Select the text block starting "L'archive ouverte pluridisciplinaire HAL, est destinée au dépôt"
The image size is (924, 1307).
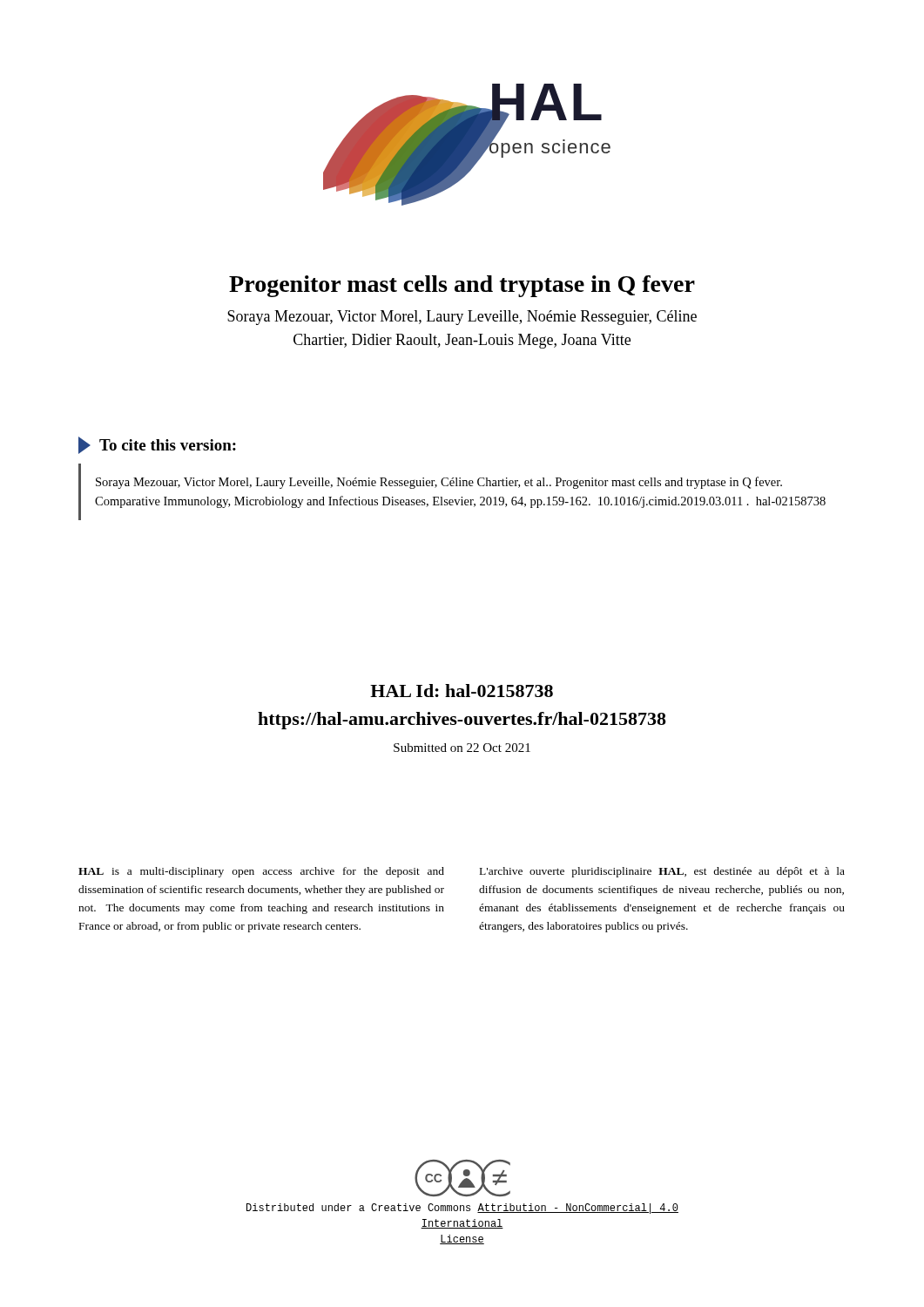[662, 898]
